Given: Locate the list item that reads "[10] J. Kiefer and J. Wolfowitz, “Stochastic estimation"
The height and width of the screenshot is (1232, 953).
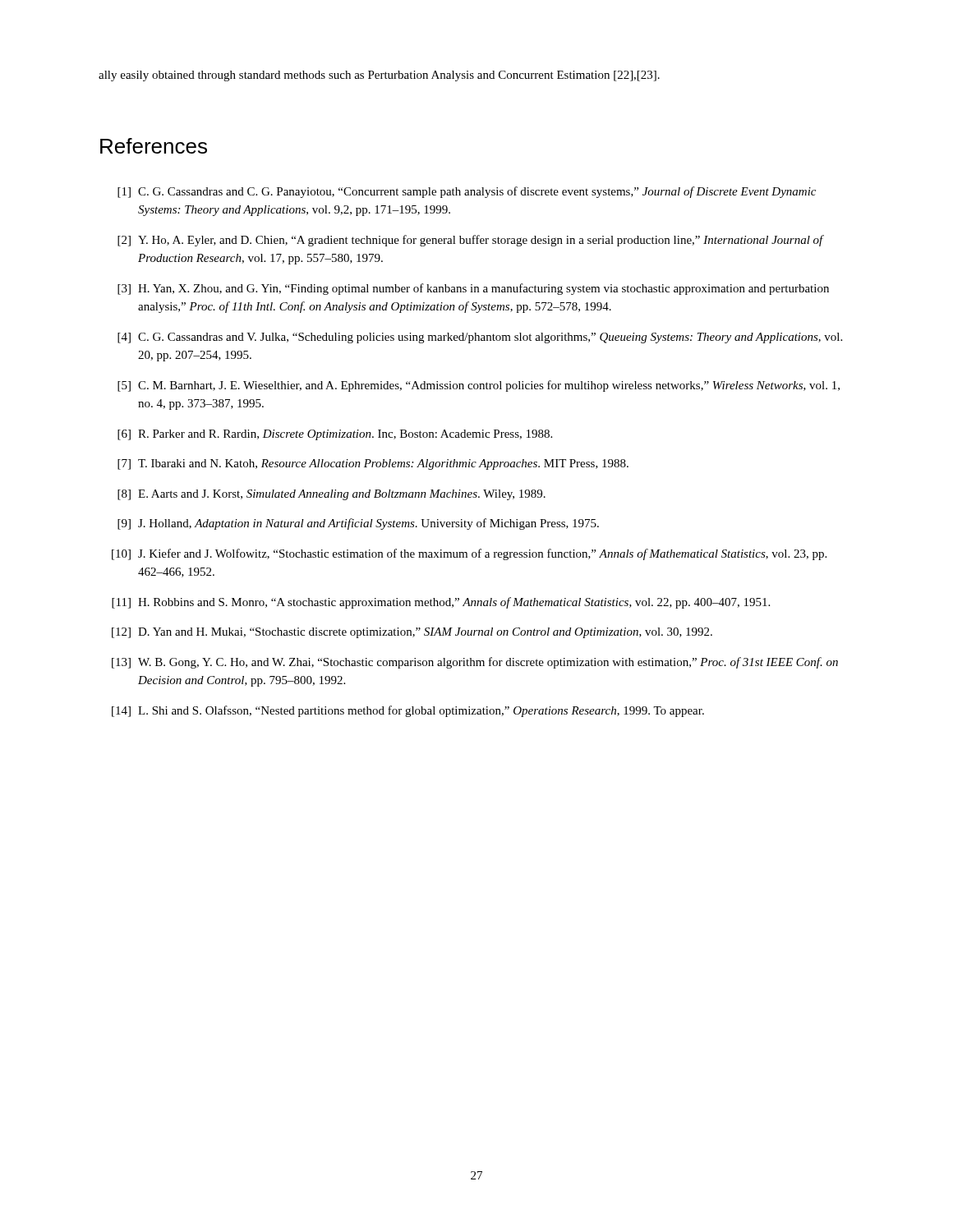Looking at the screenshot, I should 476,563.
